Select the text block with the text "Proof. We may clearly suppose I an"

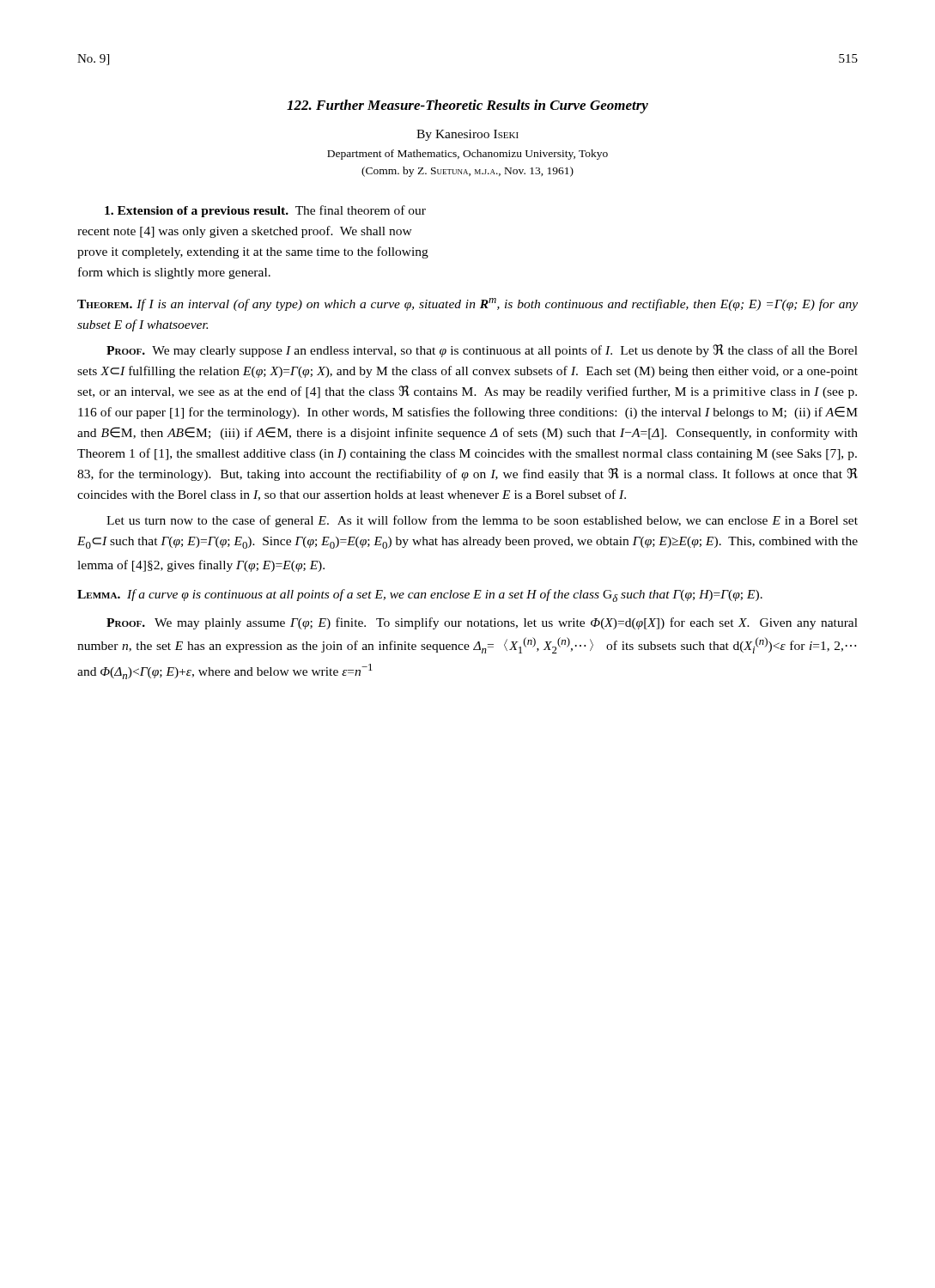click(468, 422)
